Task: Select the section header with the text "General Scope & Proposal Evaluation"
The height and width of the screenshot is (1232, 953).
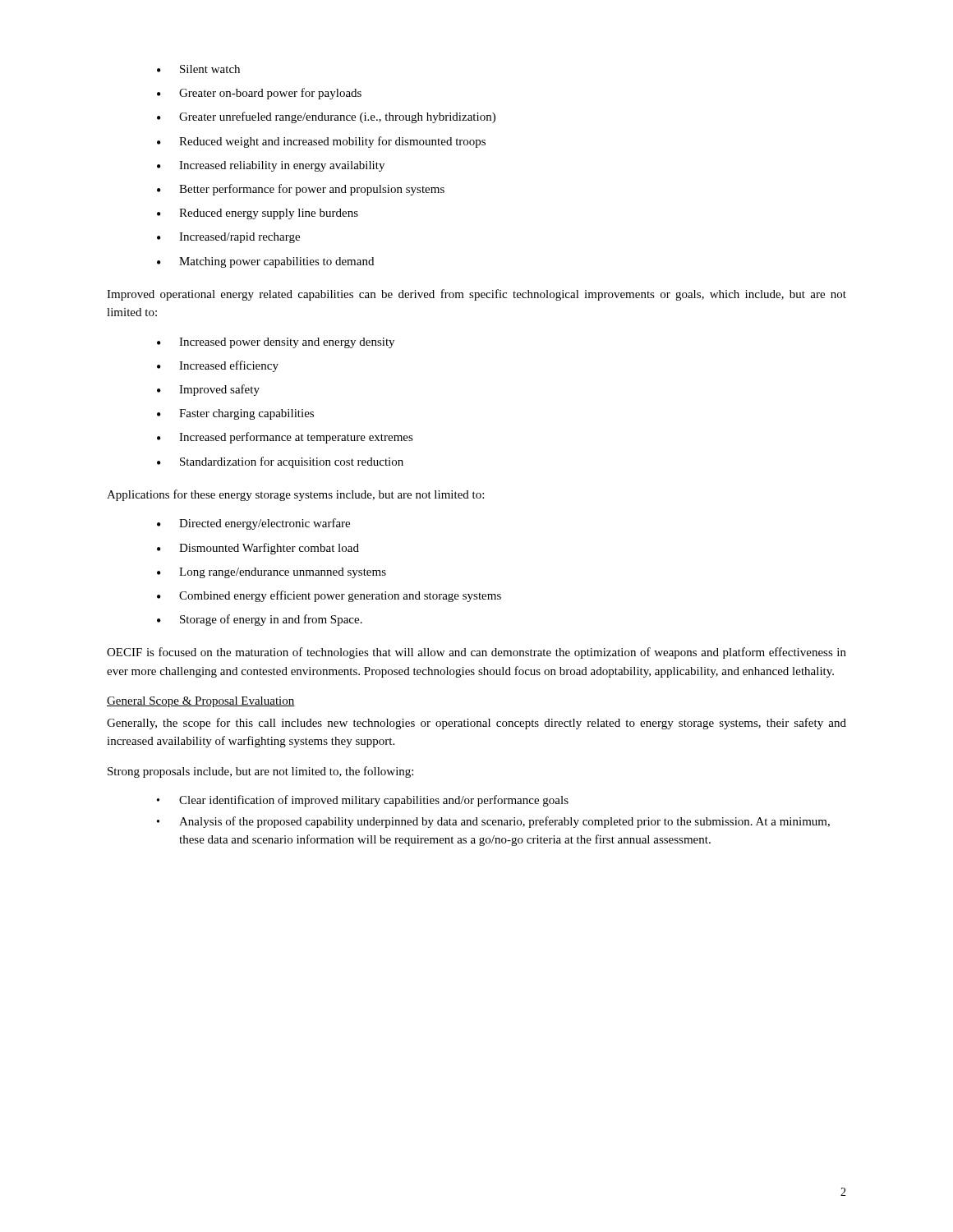Action: (201, 702)
